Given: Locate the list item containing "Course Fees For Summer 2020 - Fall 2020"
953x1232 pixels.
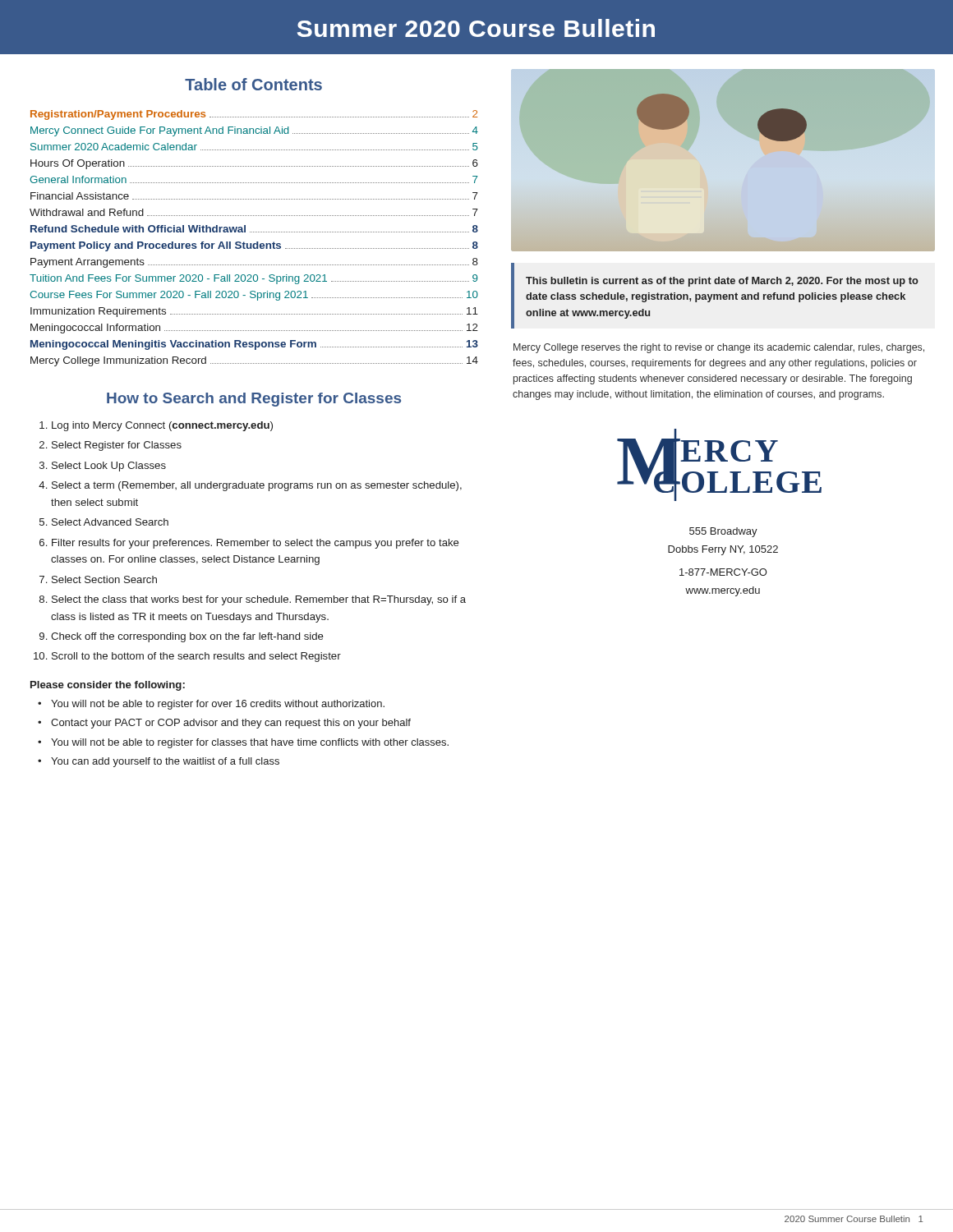Looking at the screenshot, I should point(254,294).
